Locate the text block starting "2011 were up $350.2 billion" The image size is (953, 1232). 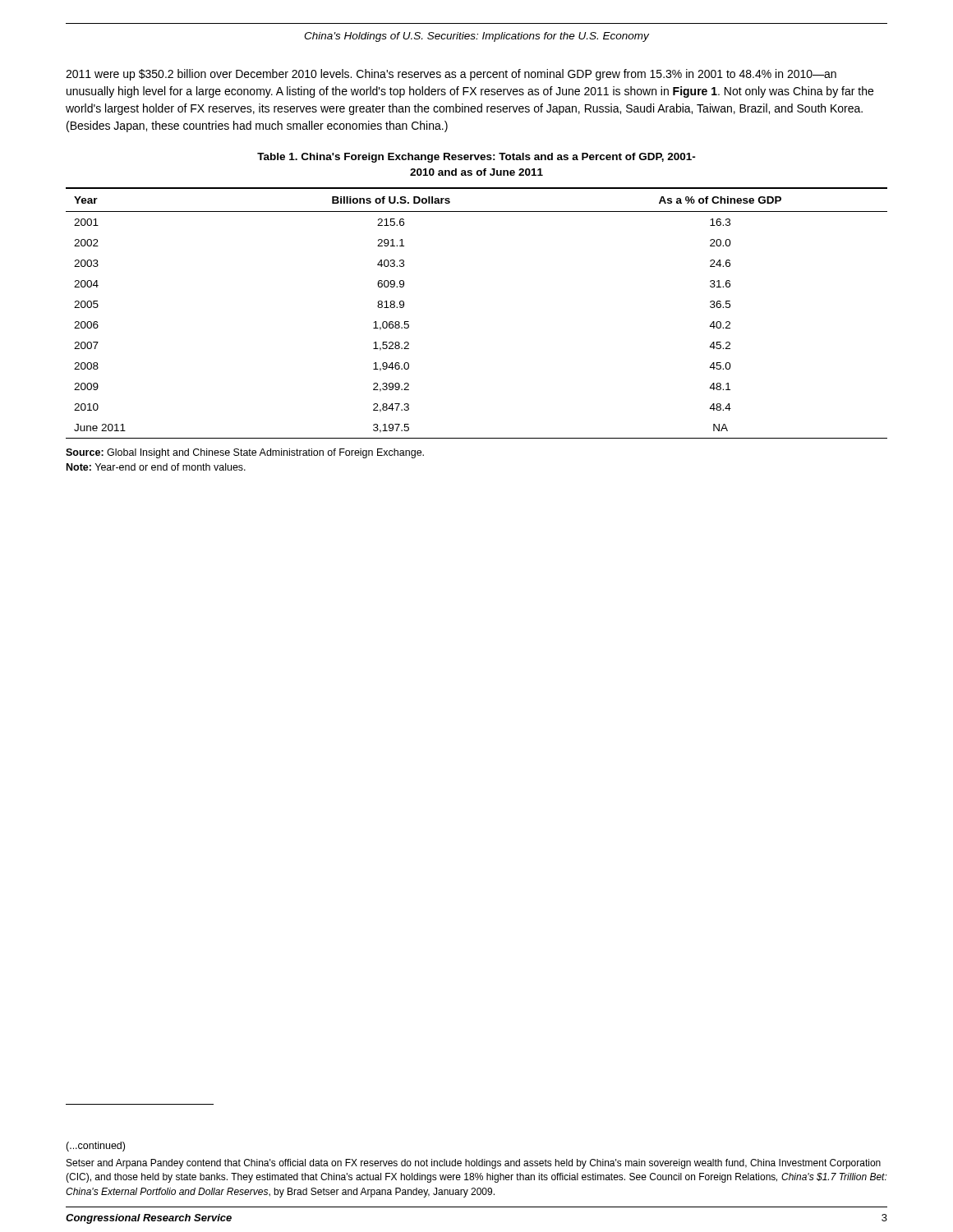pyautogui.click(x=470, y=100)
